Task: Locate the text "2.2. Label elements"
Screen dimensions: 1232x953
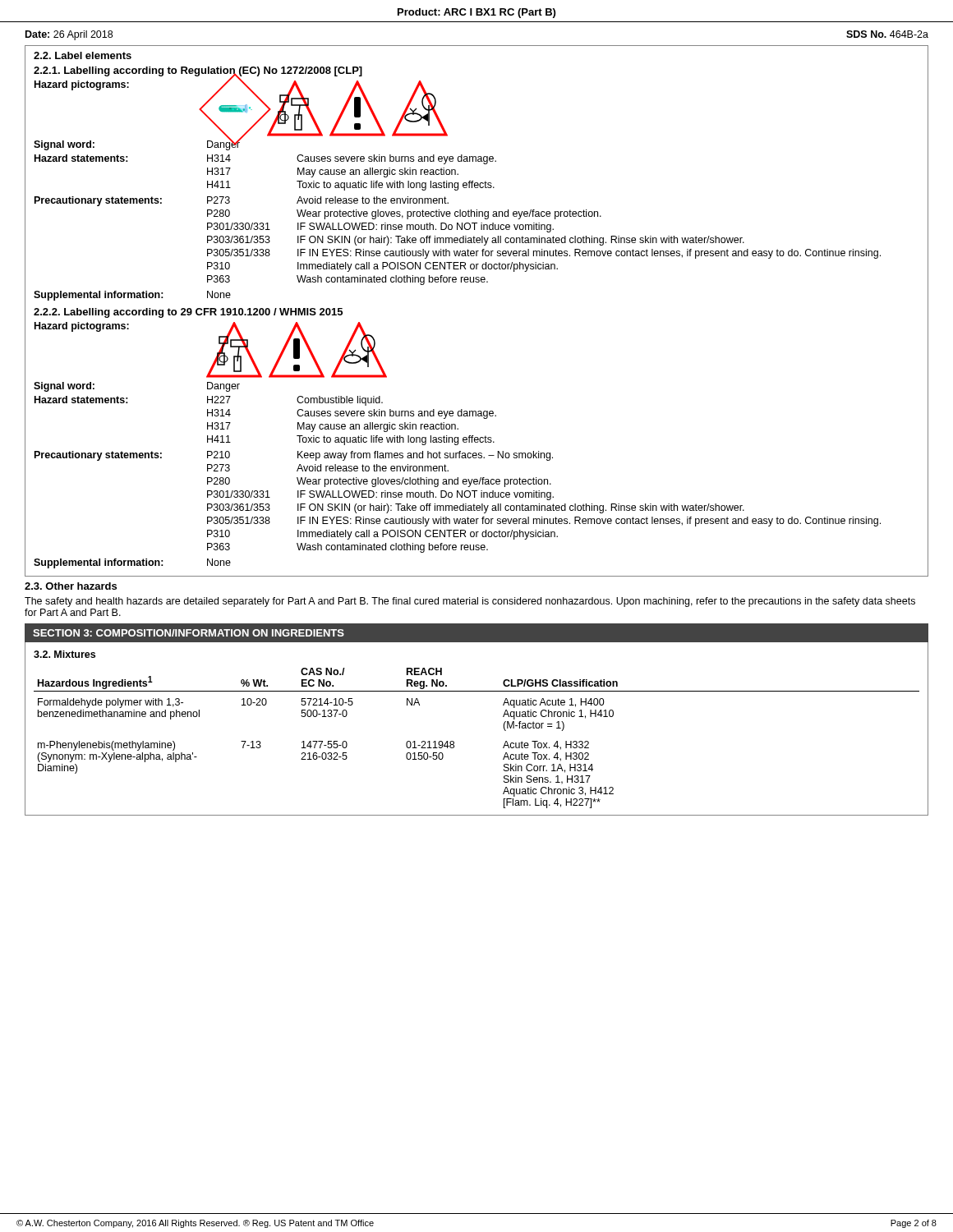Action: (83, 55)
